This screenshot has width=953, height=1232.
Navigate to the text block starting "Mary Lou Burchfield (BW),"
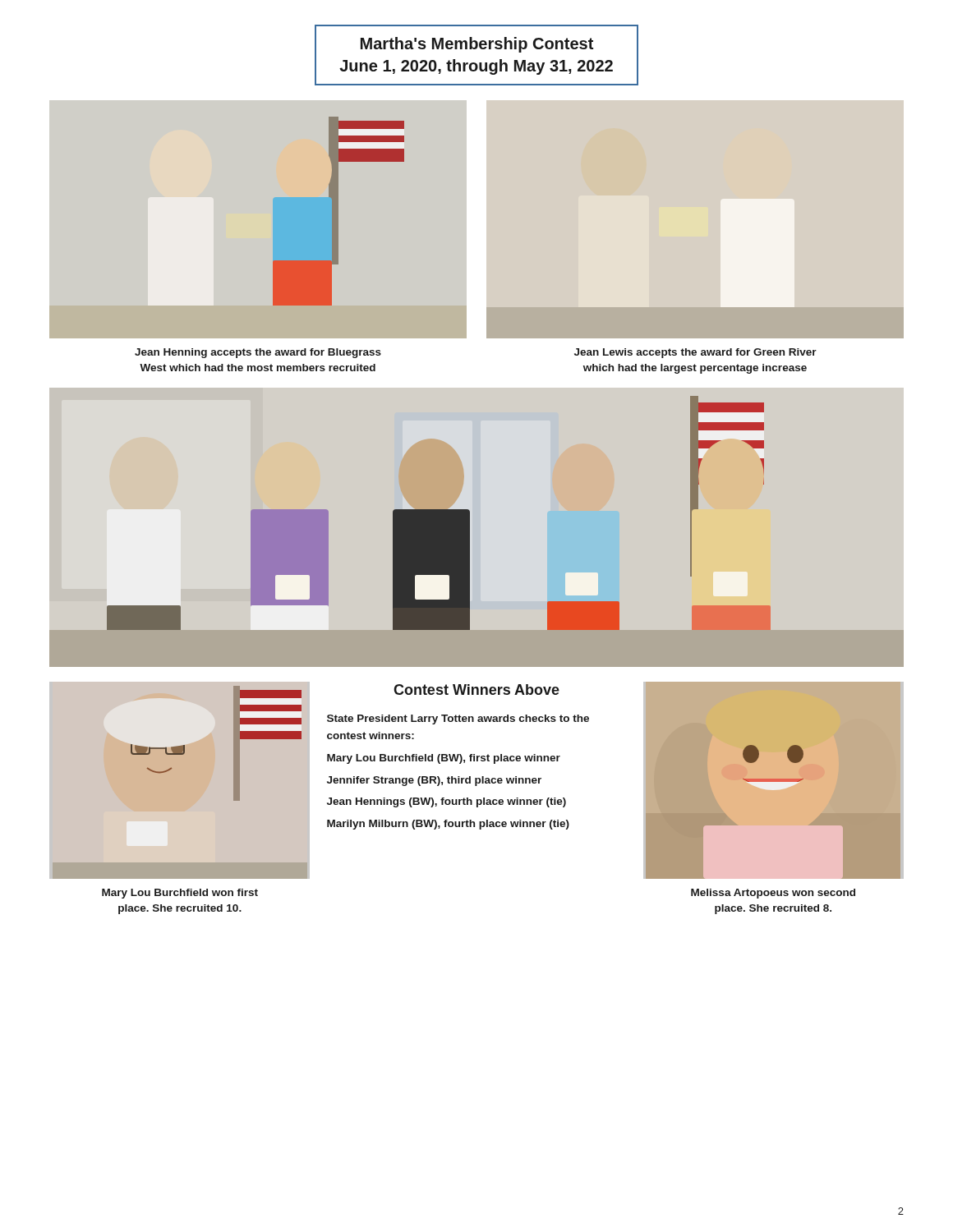443,757
